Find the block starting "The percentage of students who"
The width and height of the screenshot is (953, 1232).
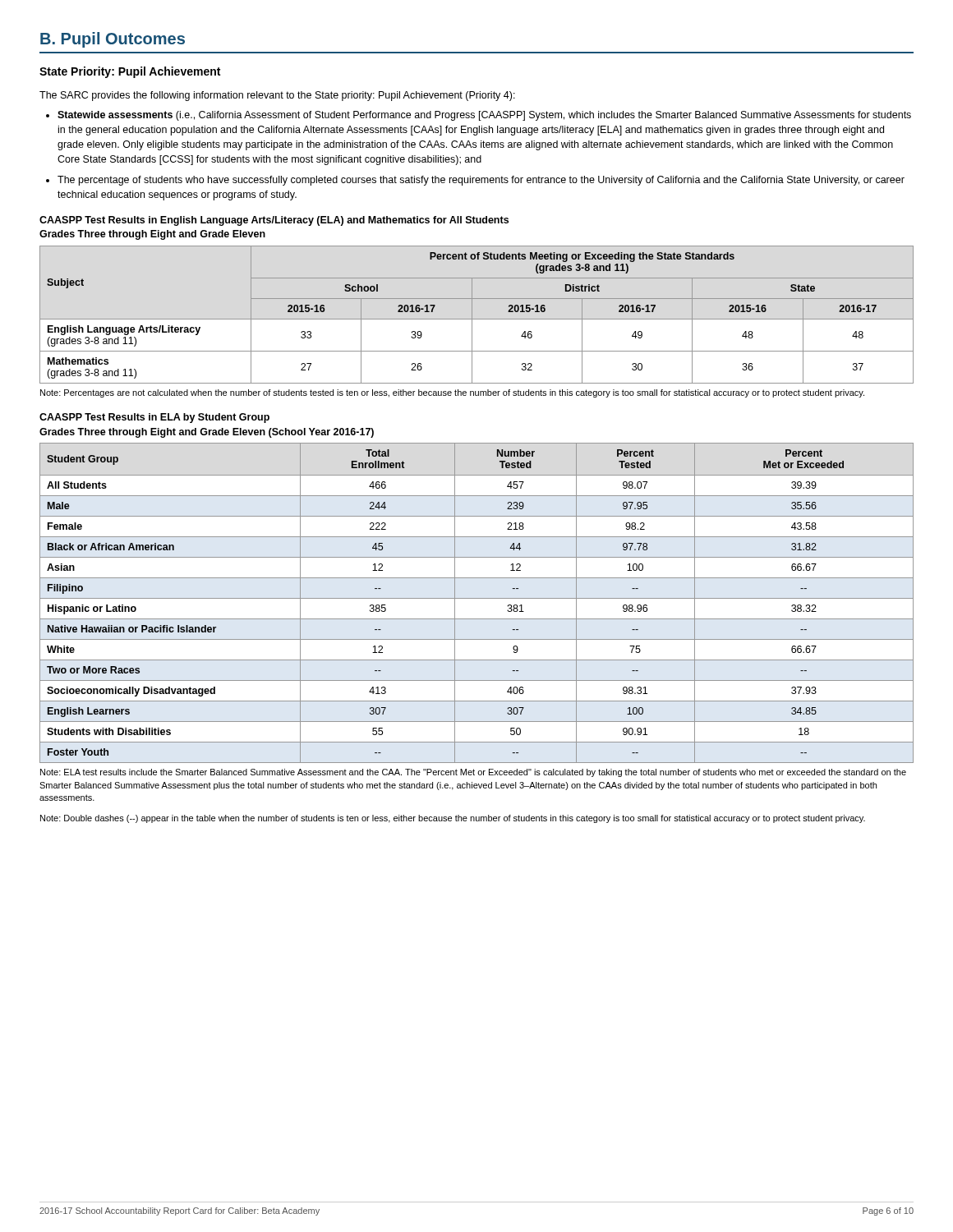(481, 187)
